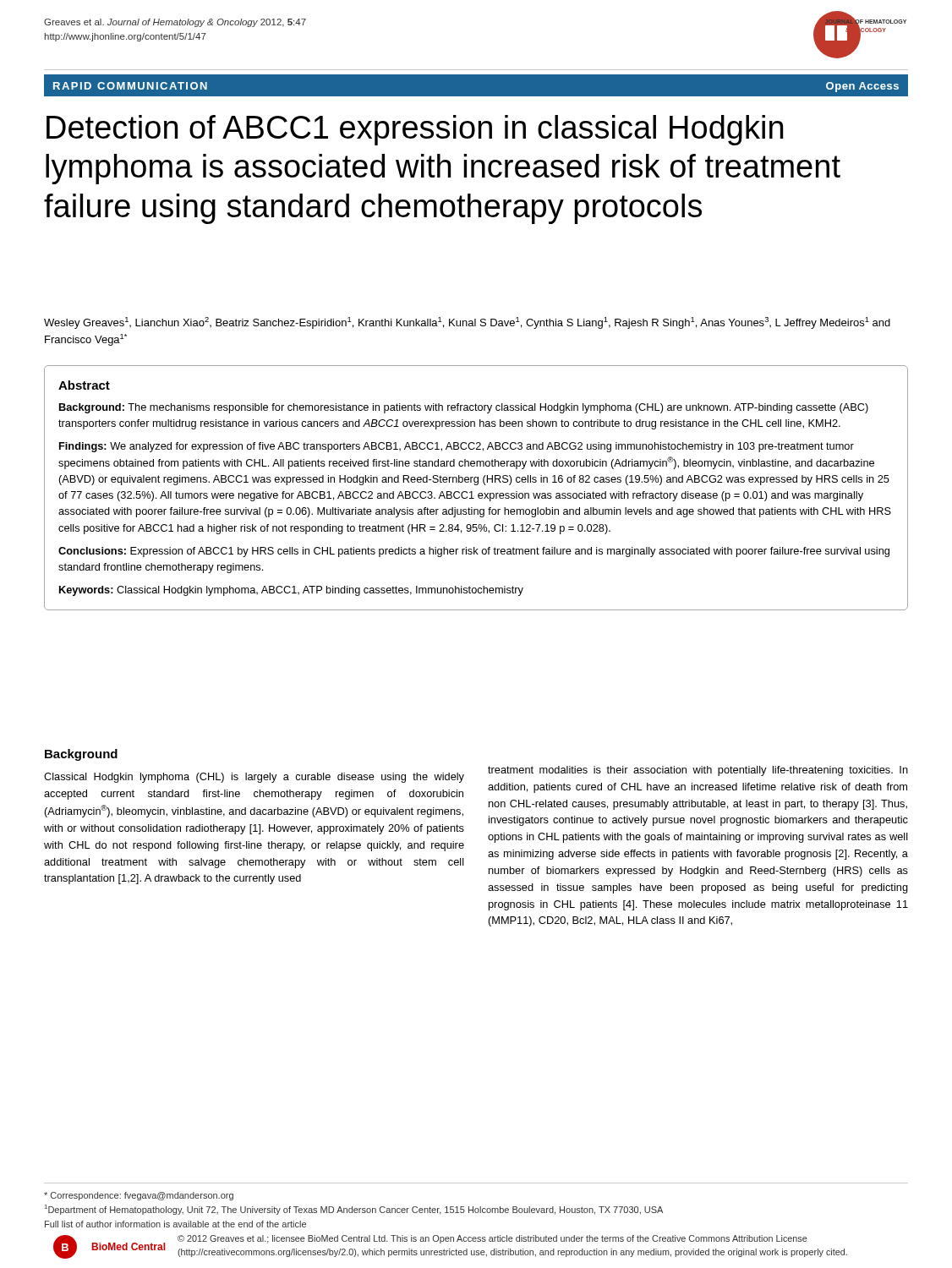Point to the block beginning "Abstract Background: The mechanisms responsible for chemoresistance"
Image resolution: width=952 pixels, height=1268 pixels.
coord(476,488)
